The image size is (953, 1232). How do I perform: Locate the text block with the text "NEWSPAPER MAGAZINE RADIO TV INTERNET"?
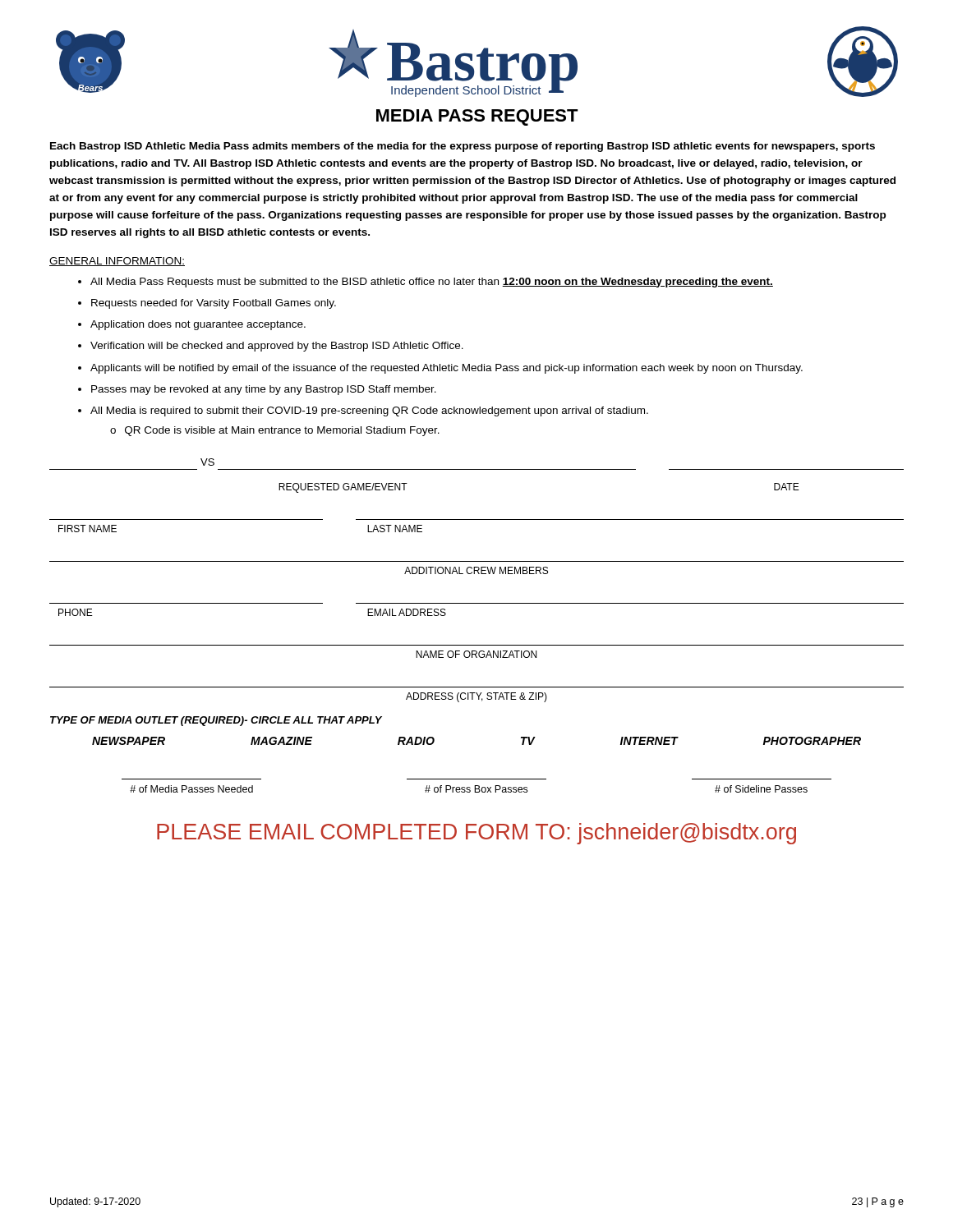(x=129, y=740)
